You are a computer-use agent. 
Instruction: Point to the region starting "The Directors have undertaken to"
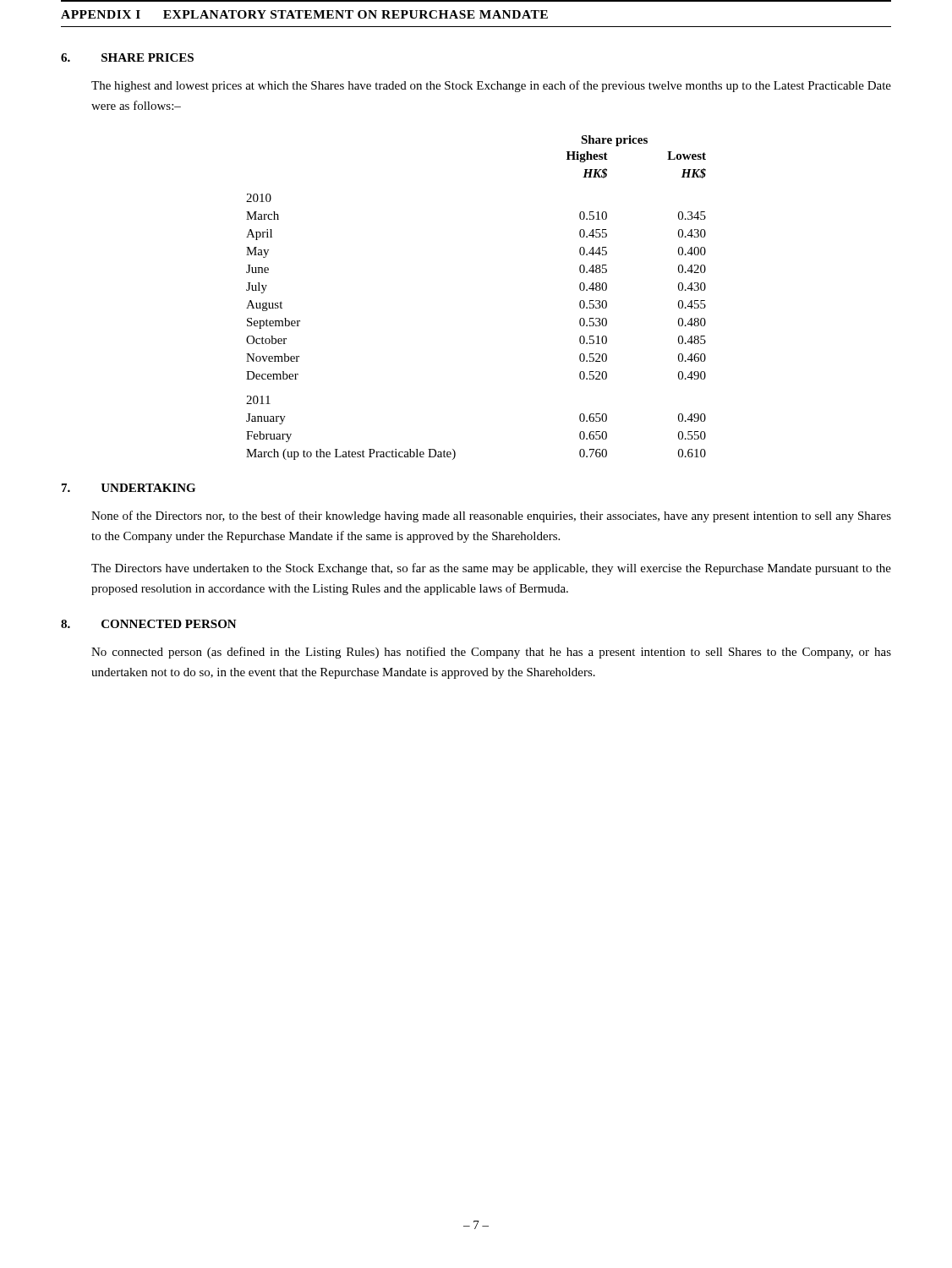pyautogui.click(x=491, y=578)
